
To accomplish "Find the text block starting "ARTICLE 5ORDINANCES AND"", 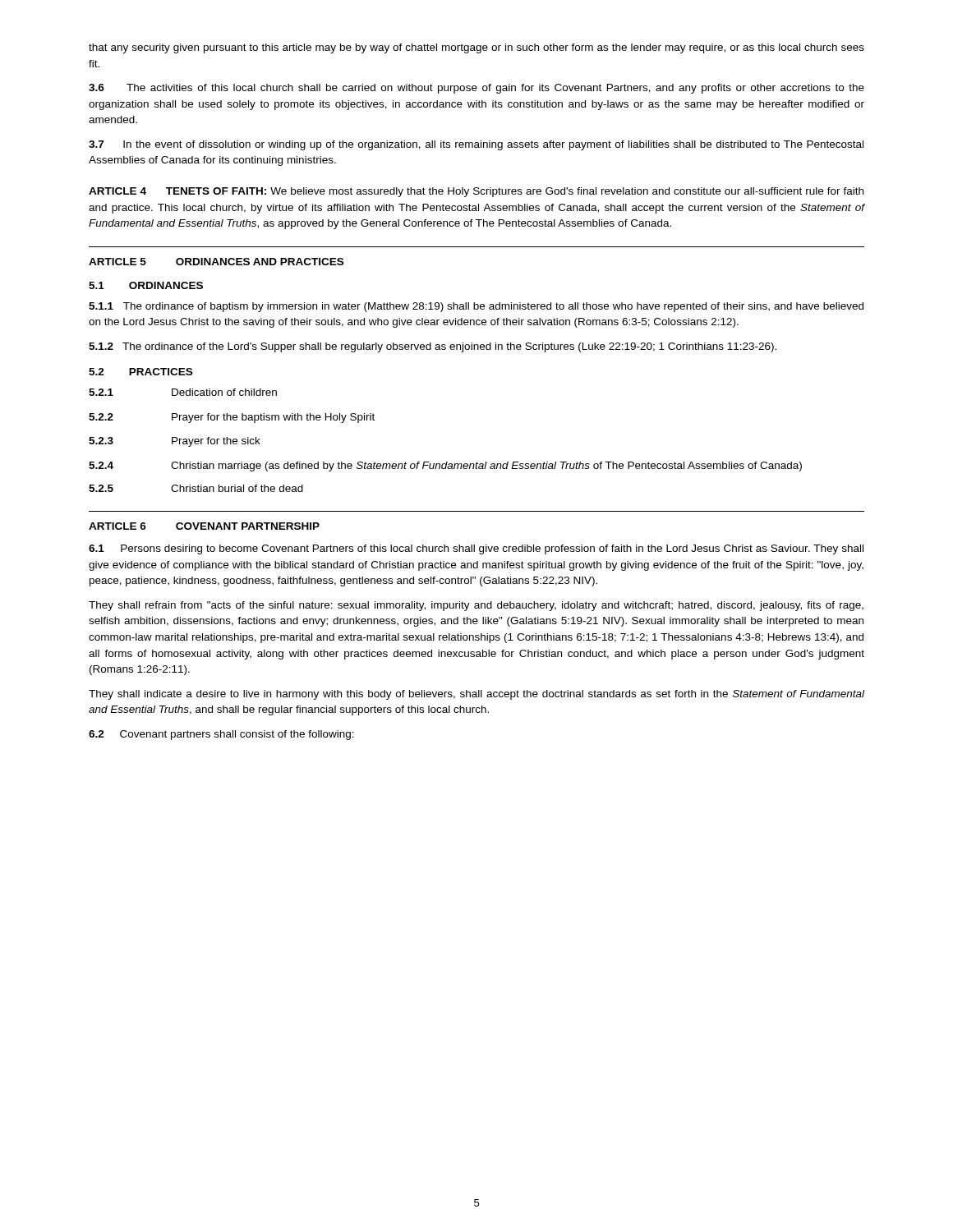I will click(216, 261).
